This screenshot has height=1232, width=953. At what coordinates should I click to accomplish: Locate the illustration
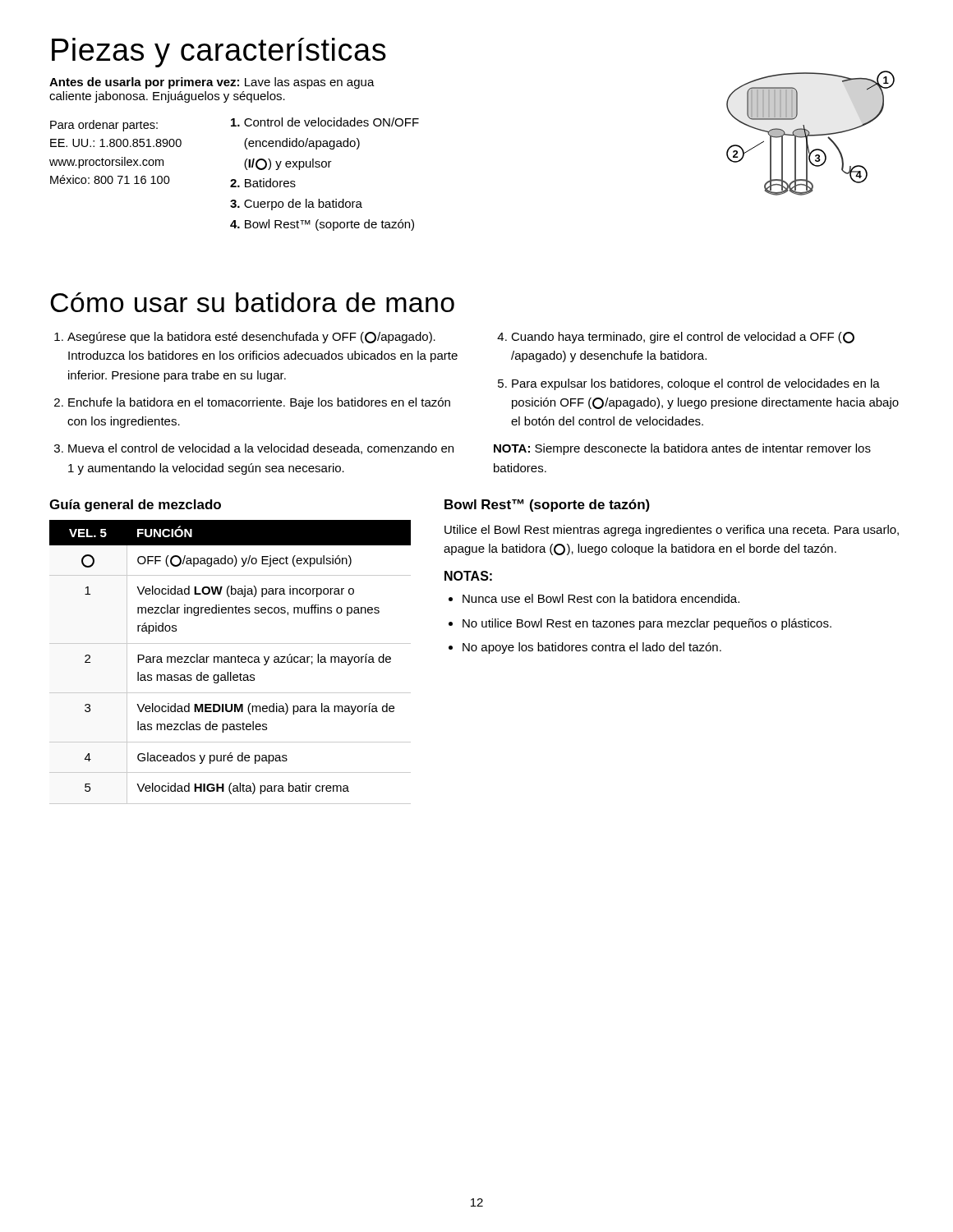[x=781, y=151]
